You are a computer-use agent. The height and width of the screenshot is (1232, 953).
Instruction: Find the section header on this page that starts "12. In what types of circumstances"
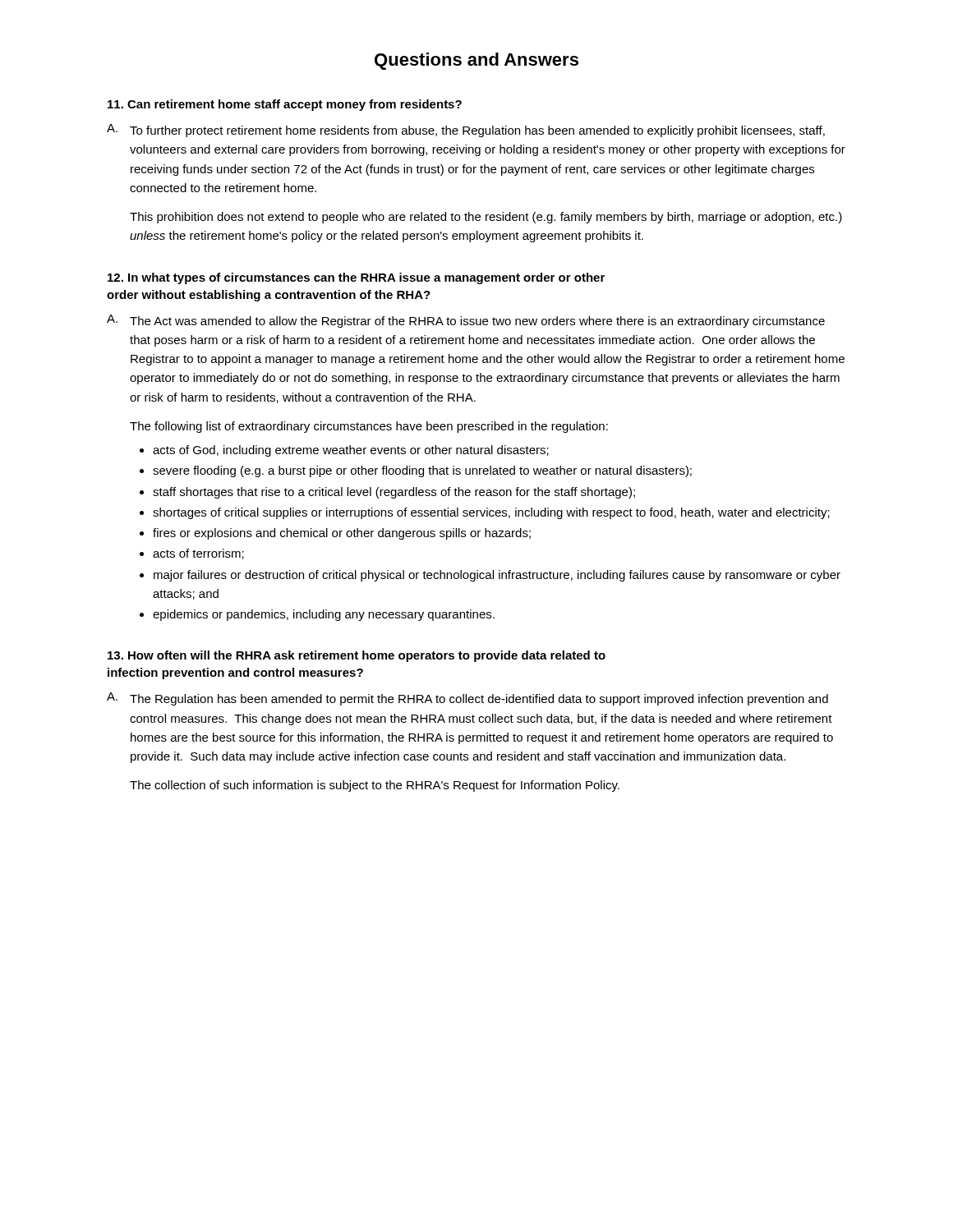click(356, 285)
